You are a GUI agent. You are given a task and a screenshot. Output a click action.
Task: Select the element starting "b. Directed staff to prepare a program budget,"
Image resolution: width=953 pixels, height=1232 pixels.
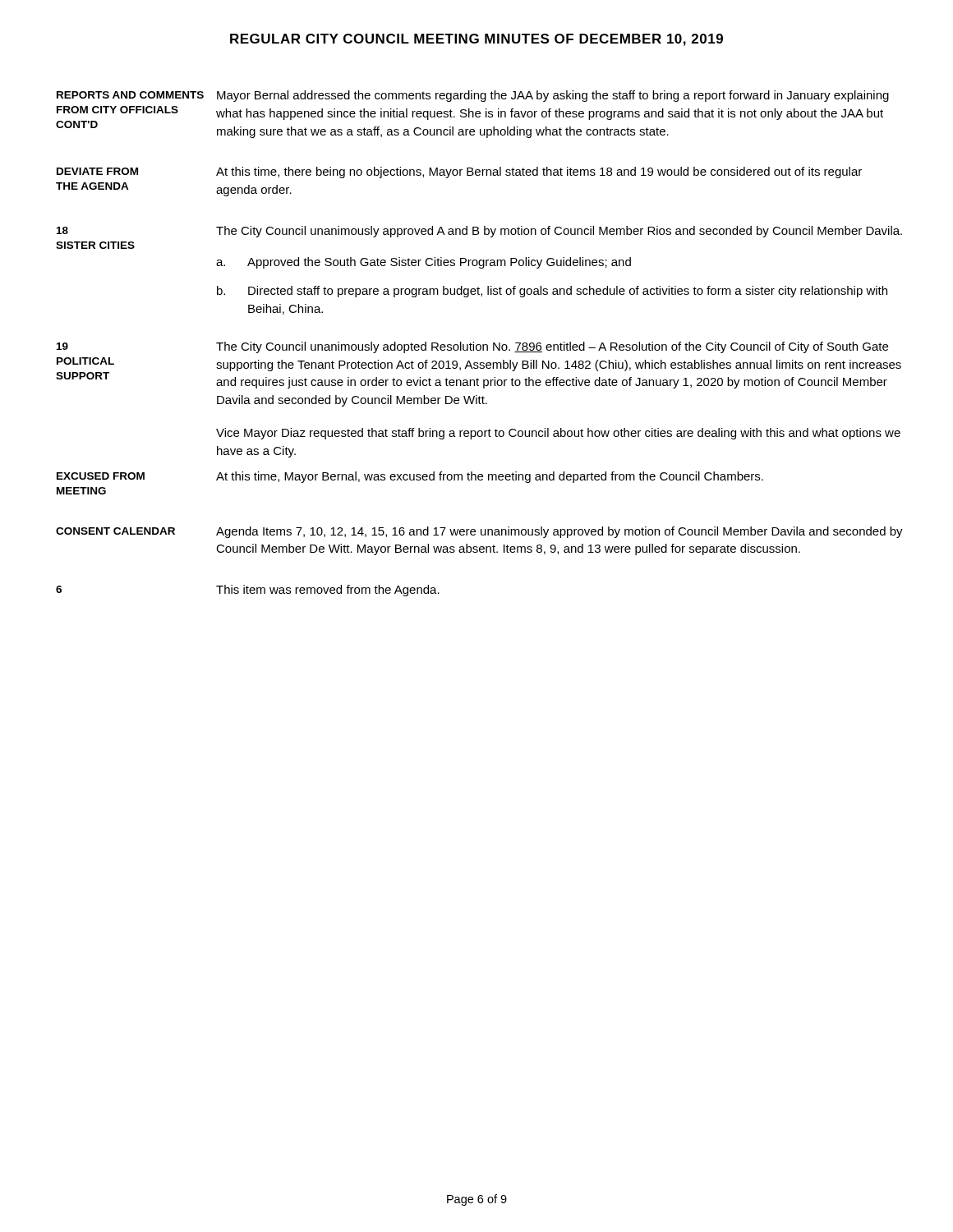pyautogui.click(x=560, y=300)
